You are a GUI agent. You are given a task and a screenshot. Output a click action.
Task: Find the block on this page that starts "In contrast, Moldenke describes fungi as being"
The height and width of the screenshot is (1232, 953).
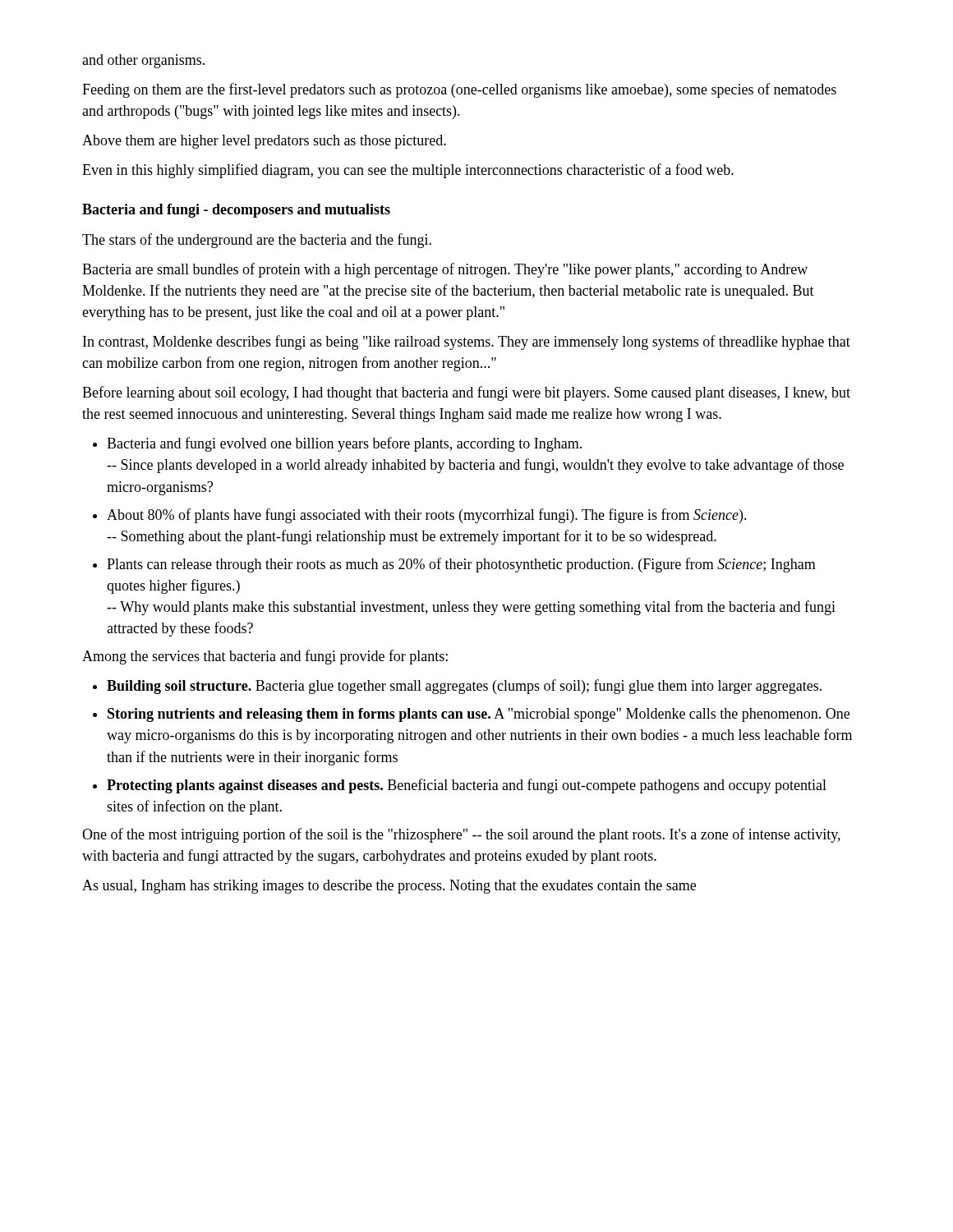[468, 352]
